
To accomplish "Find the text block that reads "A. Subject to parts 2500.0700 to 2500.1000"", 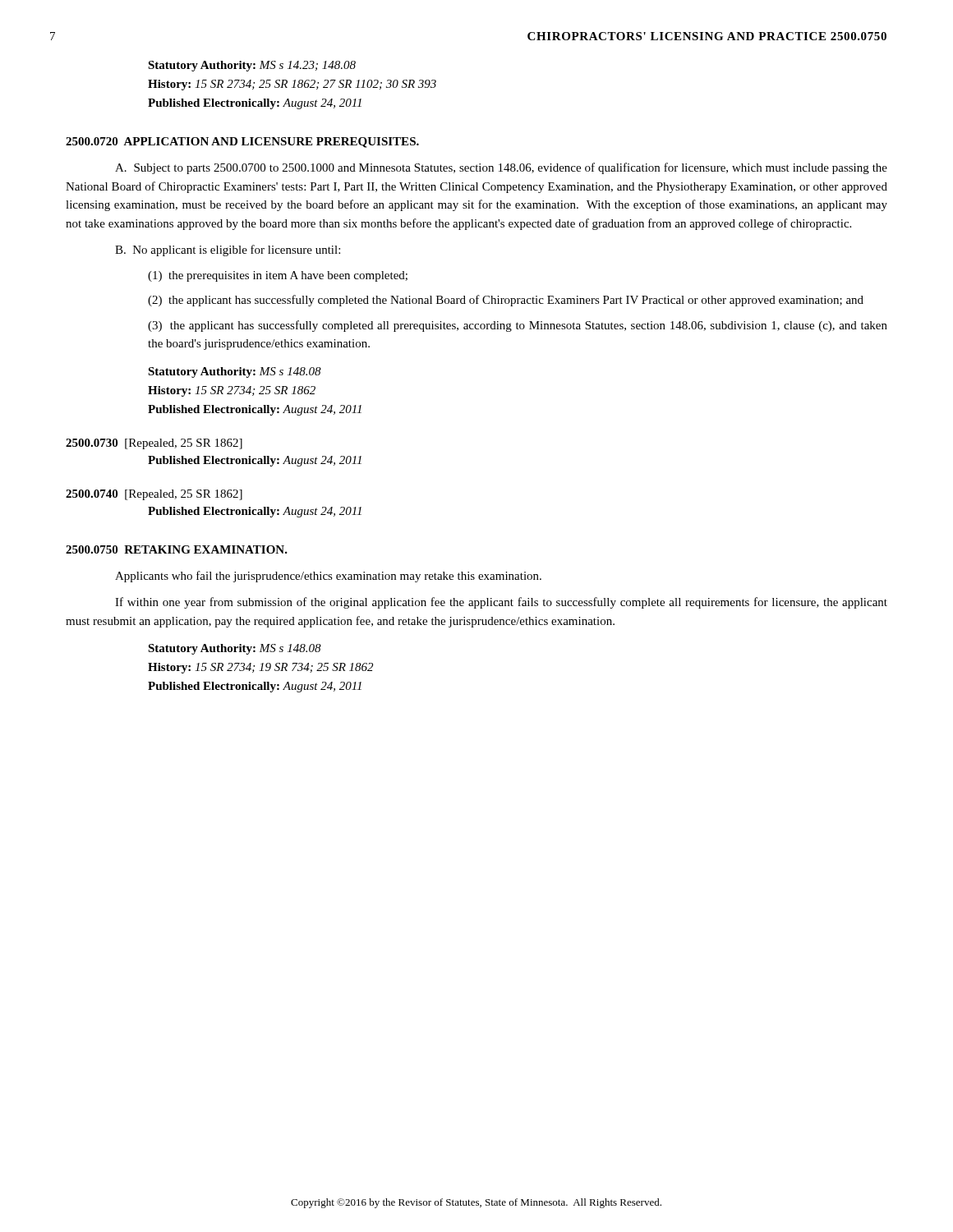I will coord(476,195).
